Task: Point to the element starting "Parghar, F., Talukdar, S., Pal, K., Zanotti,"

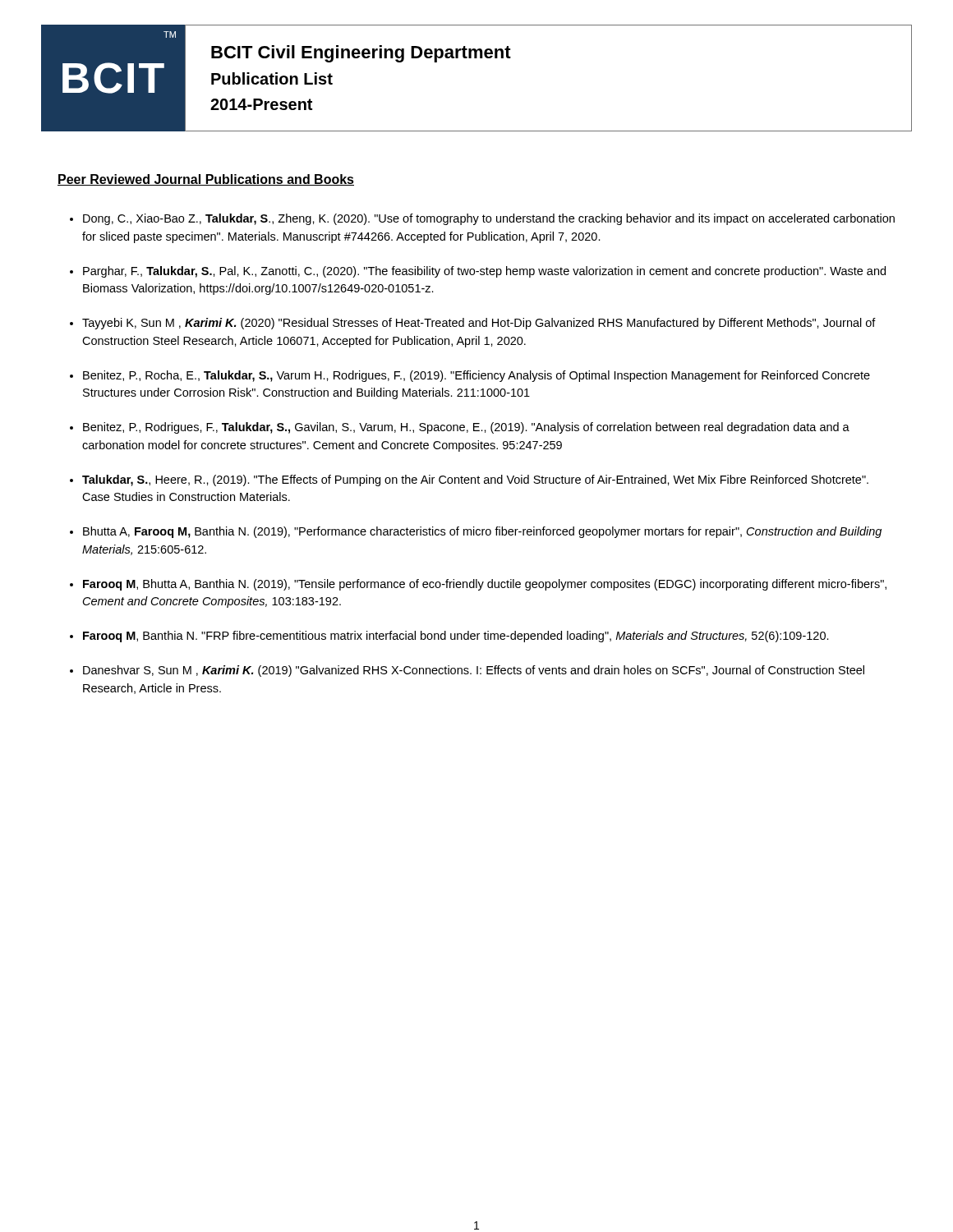Action: 484,280
